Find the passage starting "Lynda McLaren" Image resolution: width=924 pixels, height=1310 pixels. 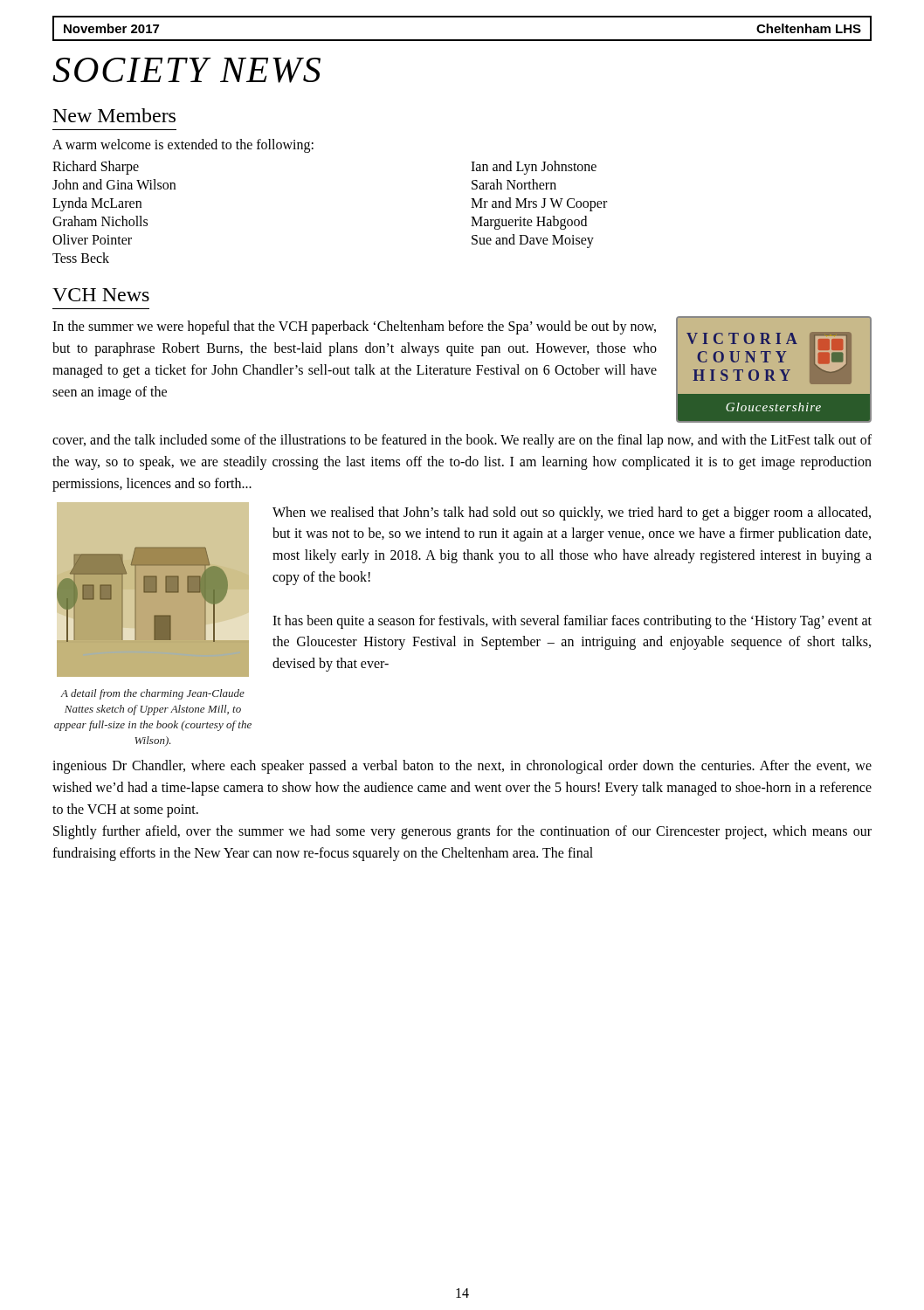(97, 203)
